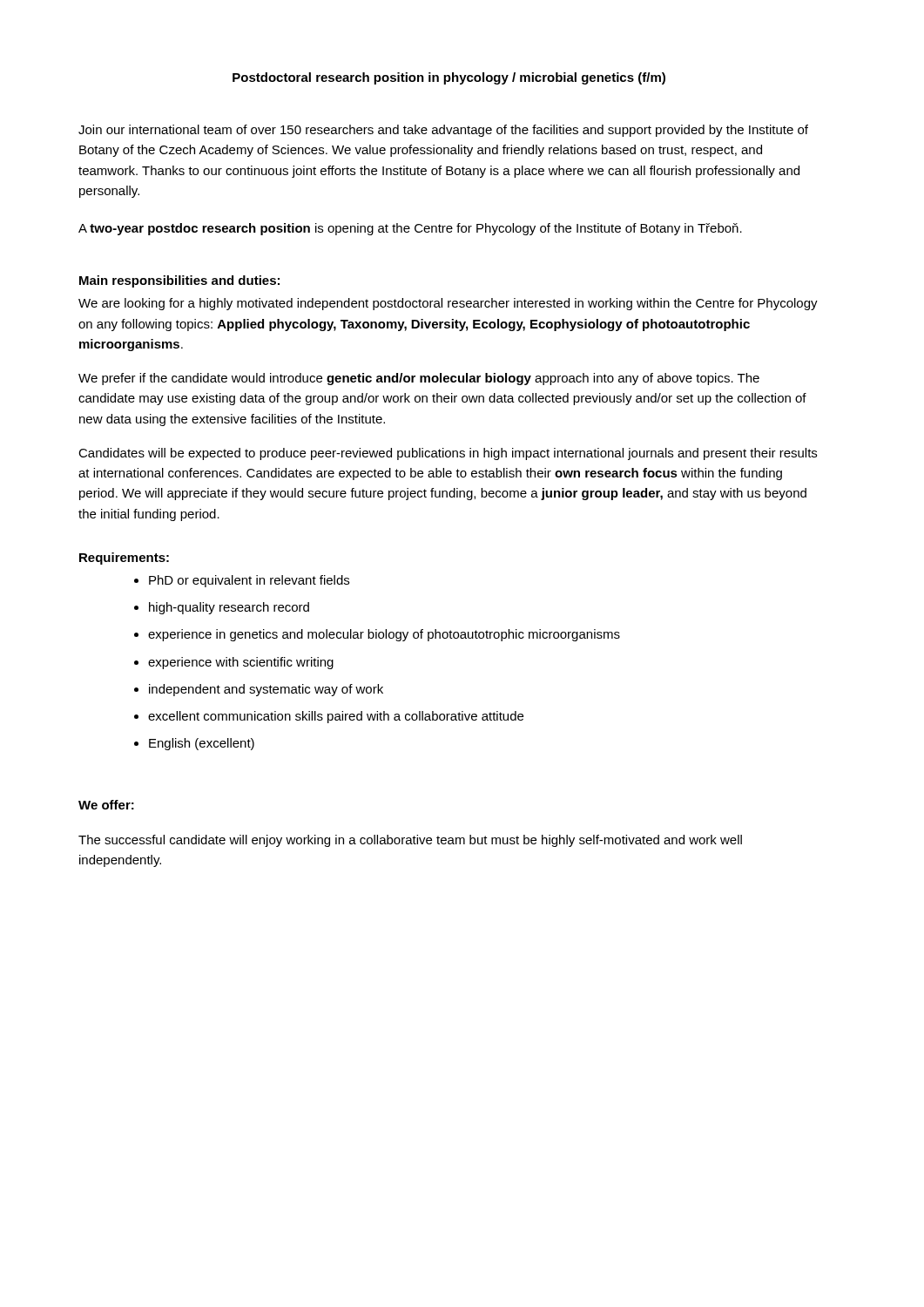Locate the list item that says "experience in genetics"
The height and width of the screenshot is (1307, 924).
click(x=384, y=634)
